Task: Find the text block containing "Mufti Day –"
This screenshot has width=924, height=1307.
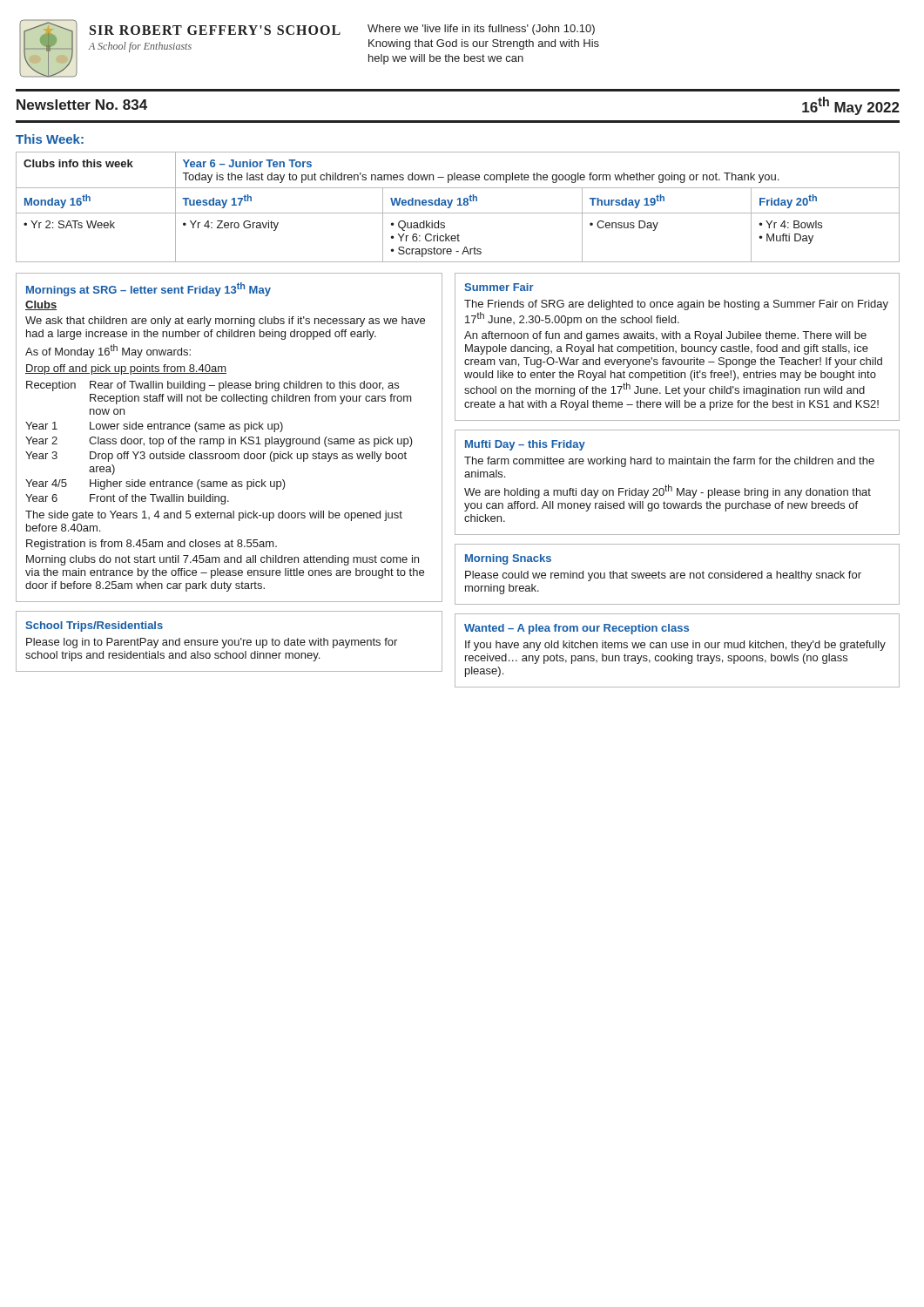Action: coord(677,481)
